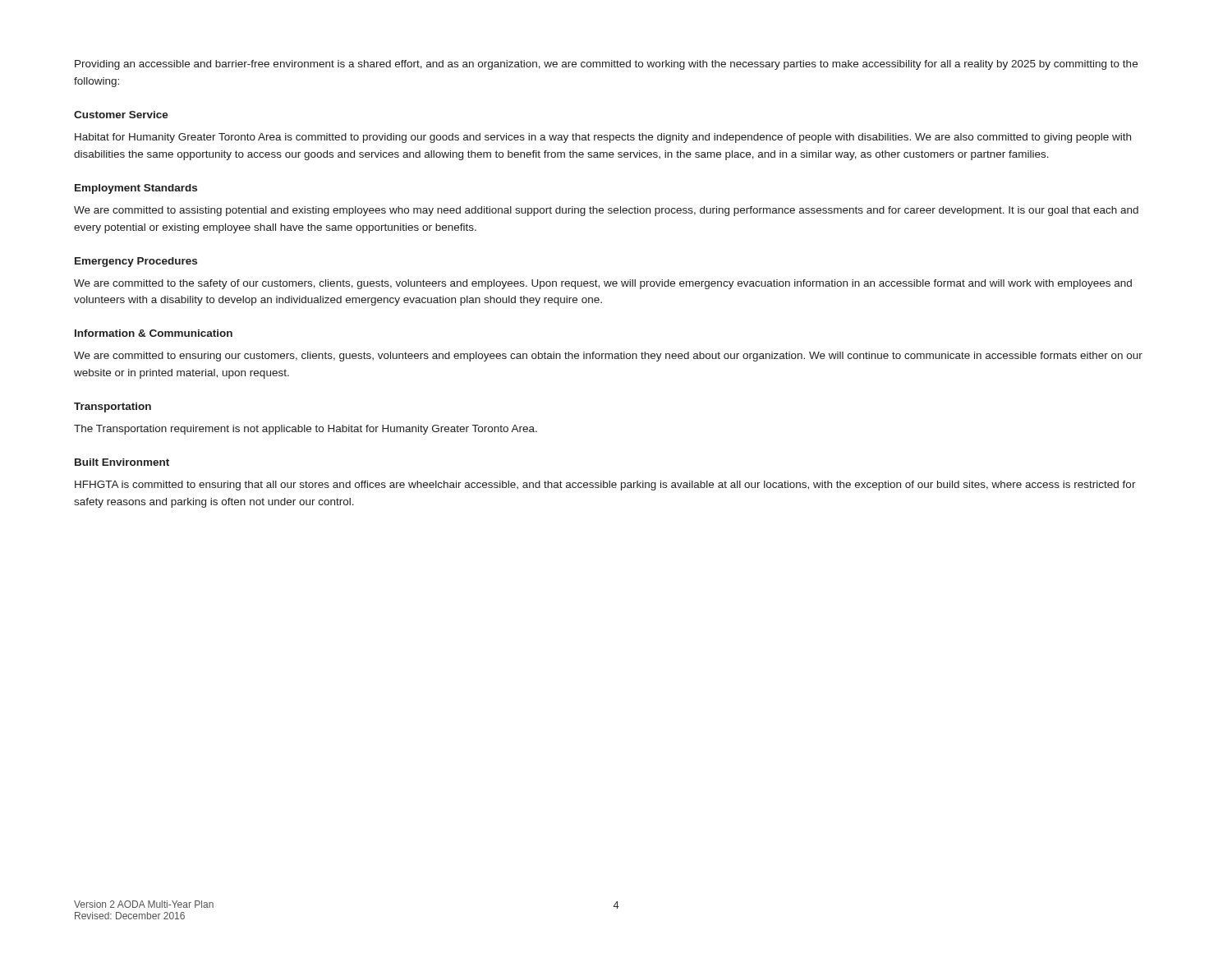The image size is (1232, 953).
Task: Locate the element starting "Customer Service"
Action: pyautogui.click(x=121, y=115)
